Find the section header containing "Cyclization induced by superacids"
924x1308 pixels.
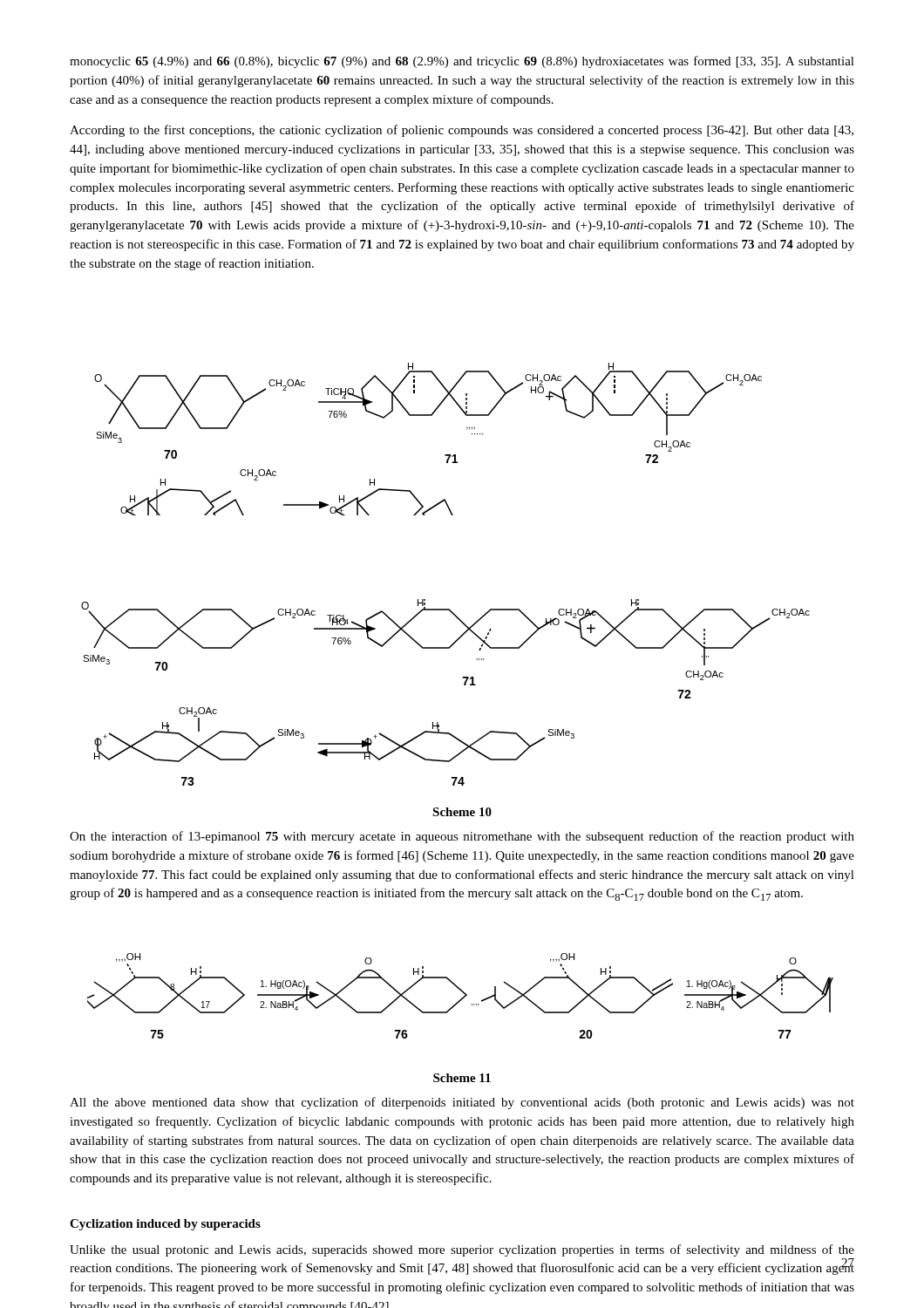pyautogui.click(x=165, y=1223)
